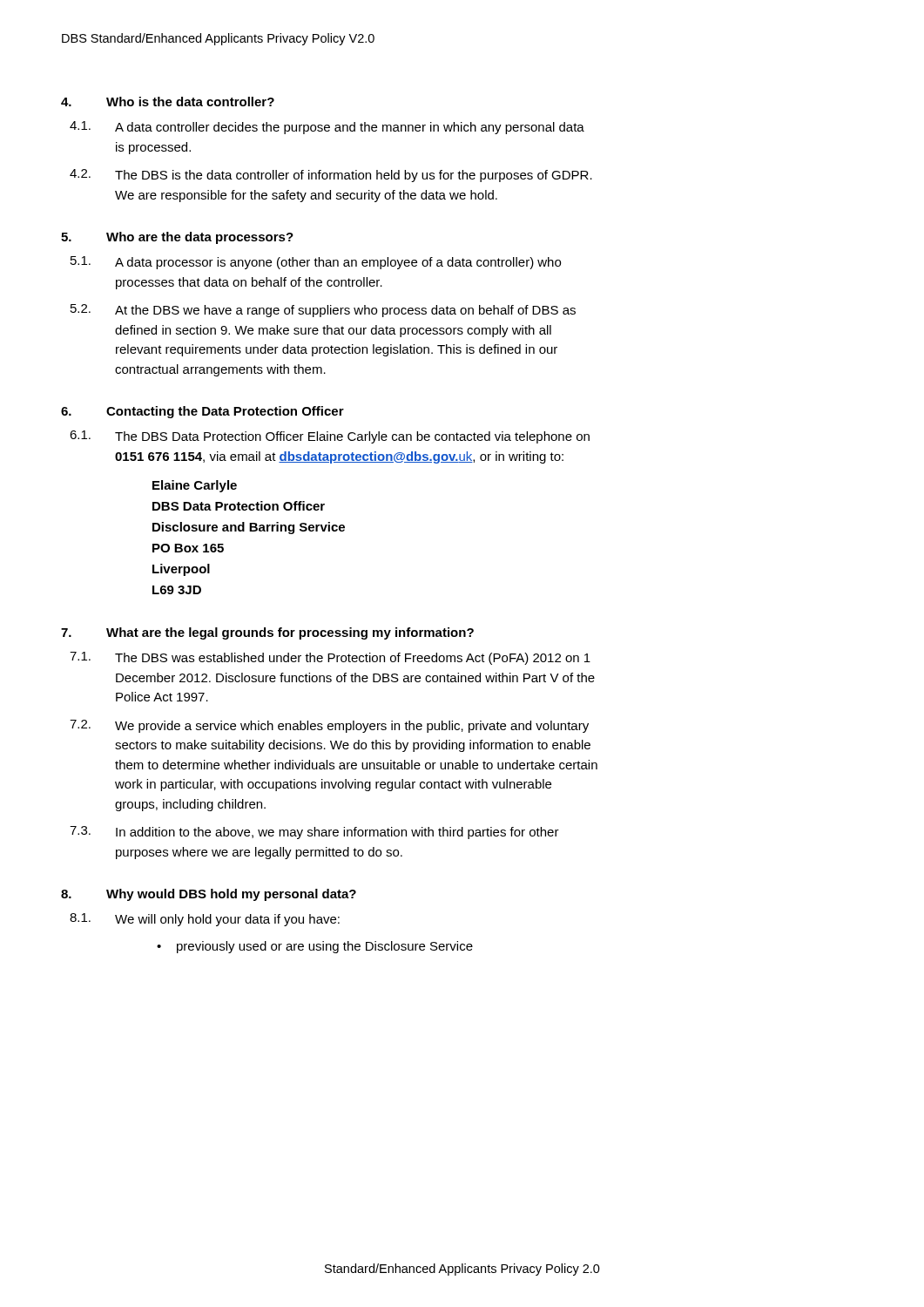Find the text block starting "8.1. We will"
Image resolution: width=924 pixels, height=1307 pixels.
coord(201,919)
